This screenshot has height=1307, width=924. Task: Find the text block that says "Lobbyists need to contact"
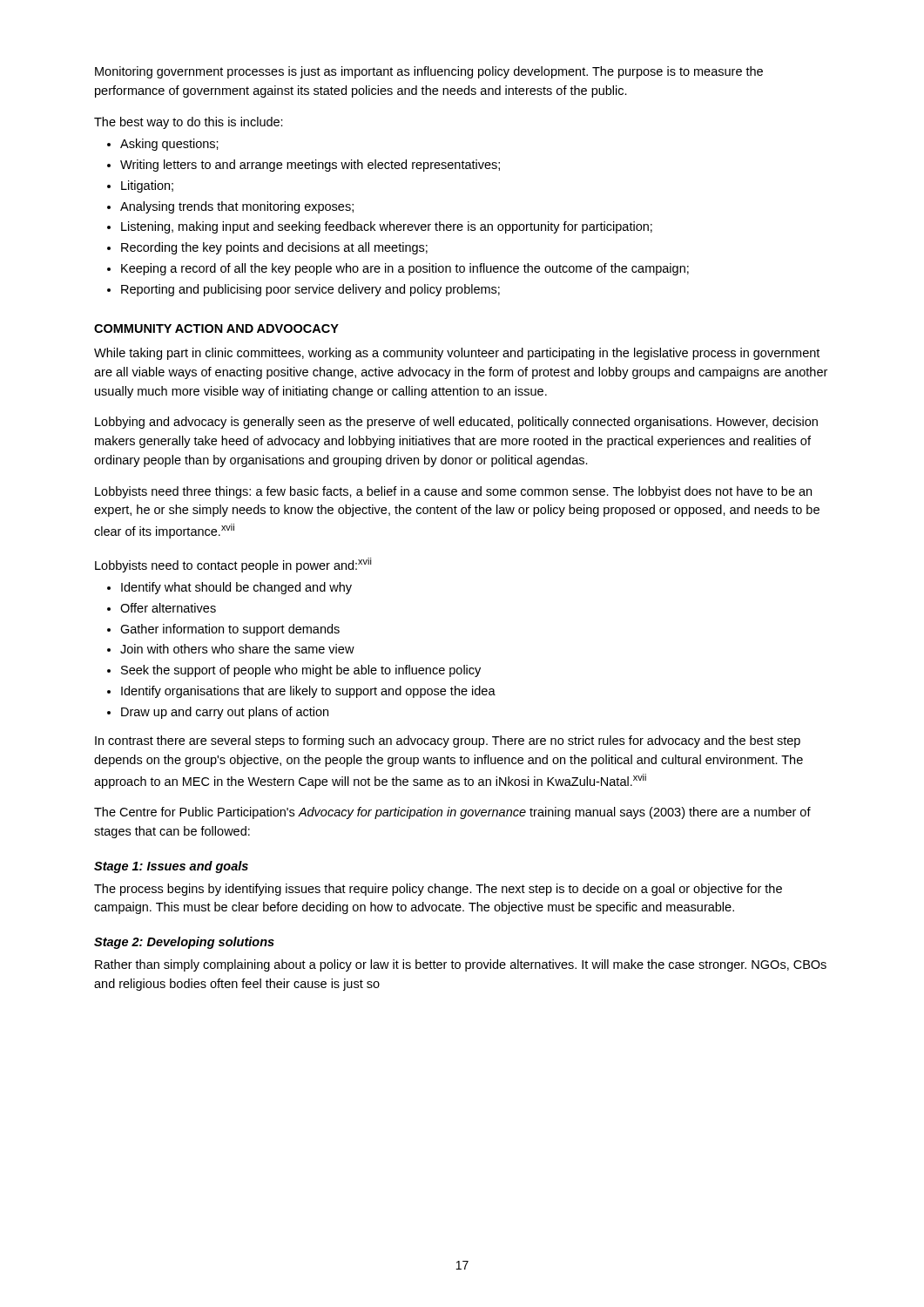(x=233, y=564)
